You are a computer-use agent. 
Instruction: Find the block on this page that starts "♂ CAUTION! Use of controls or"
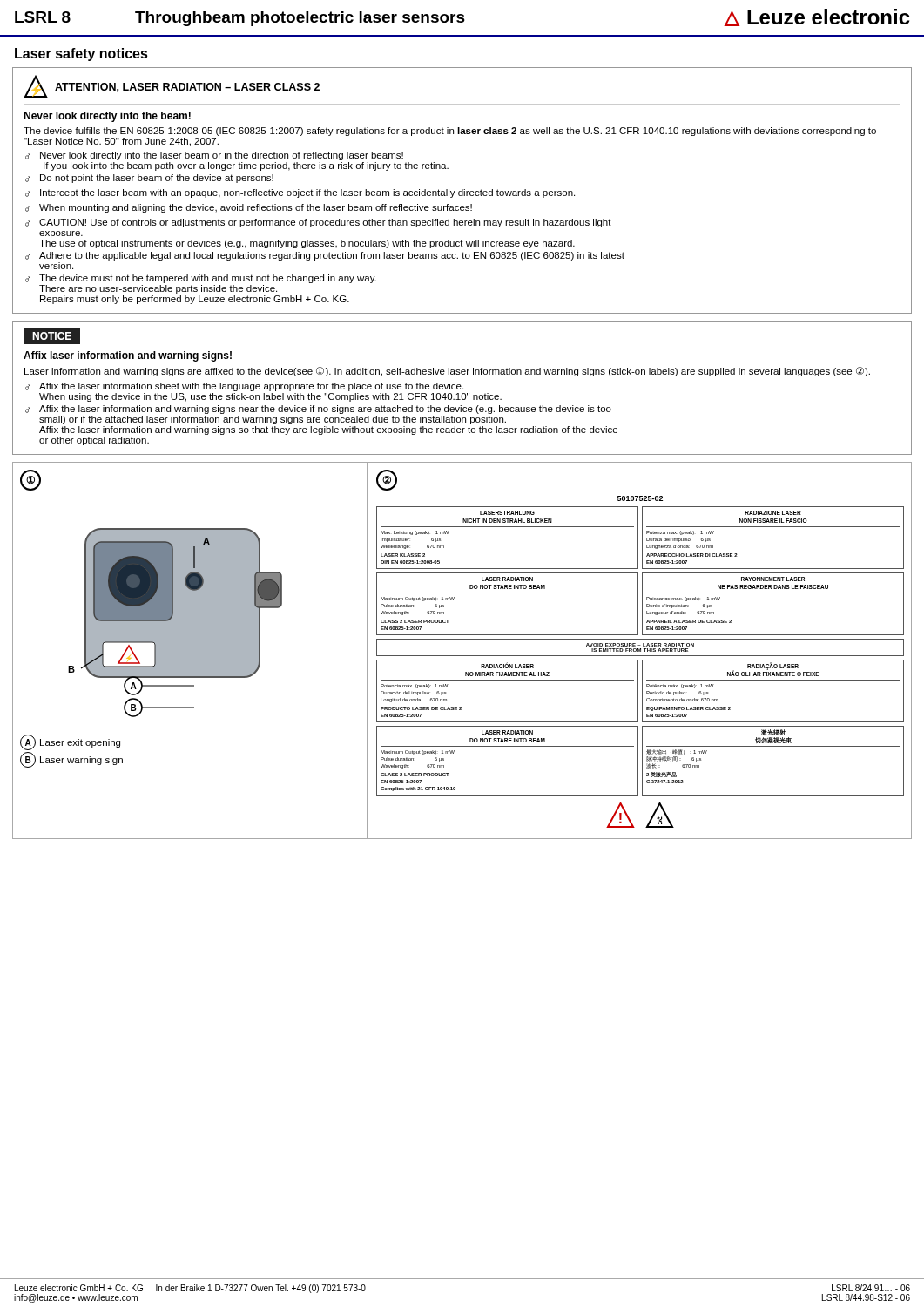(x=317, y=233)
